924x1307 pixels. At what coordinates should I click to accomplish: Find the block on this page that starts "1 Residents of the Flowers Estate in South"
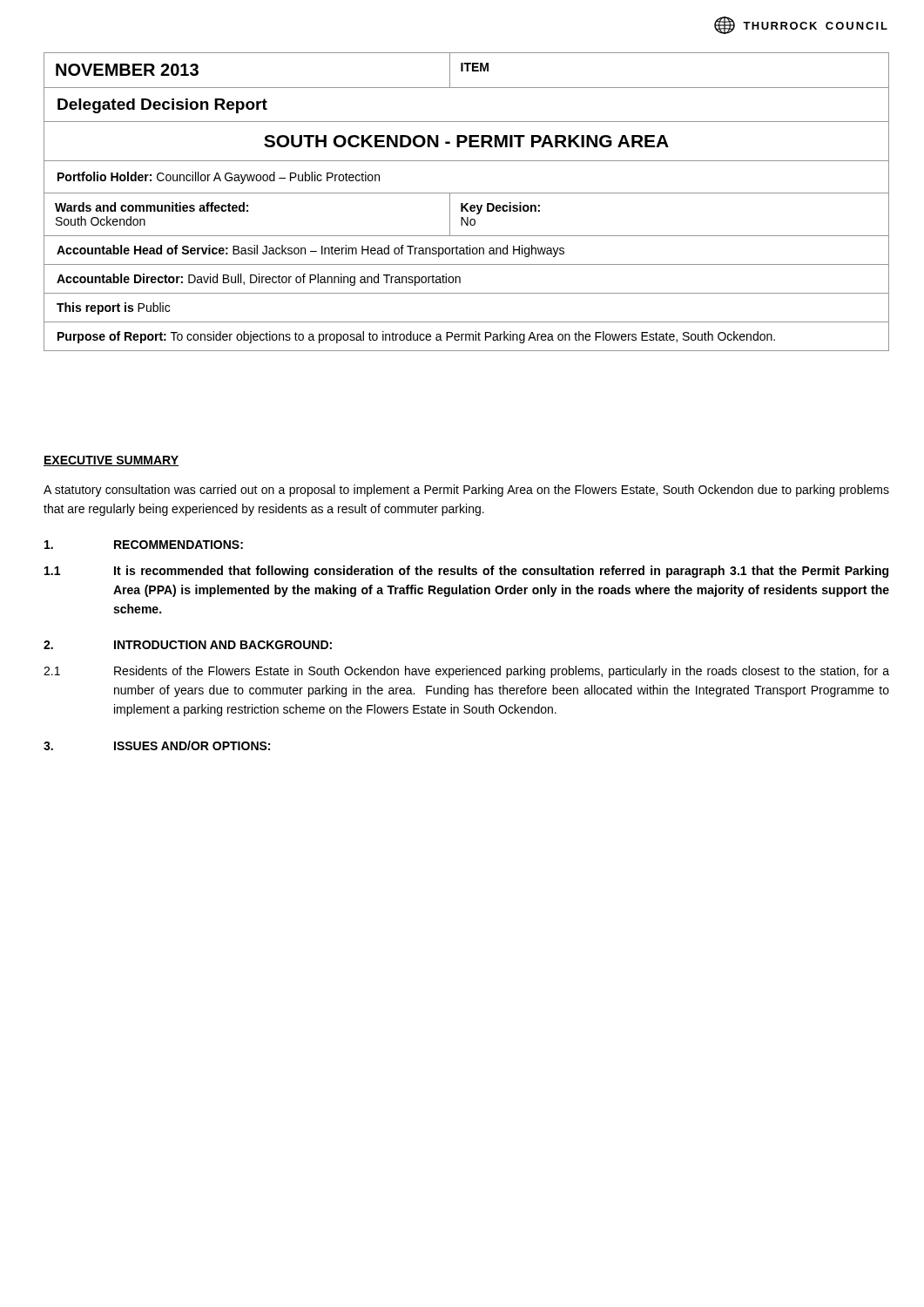466,691
